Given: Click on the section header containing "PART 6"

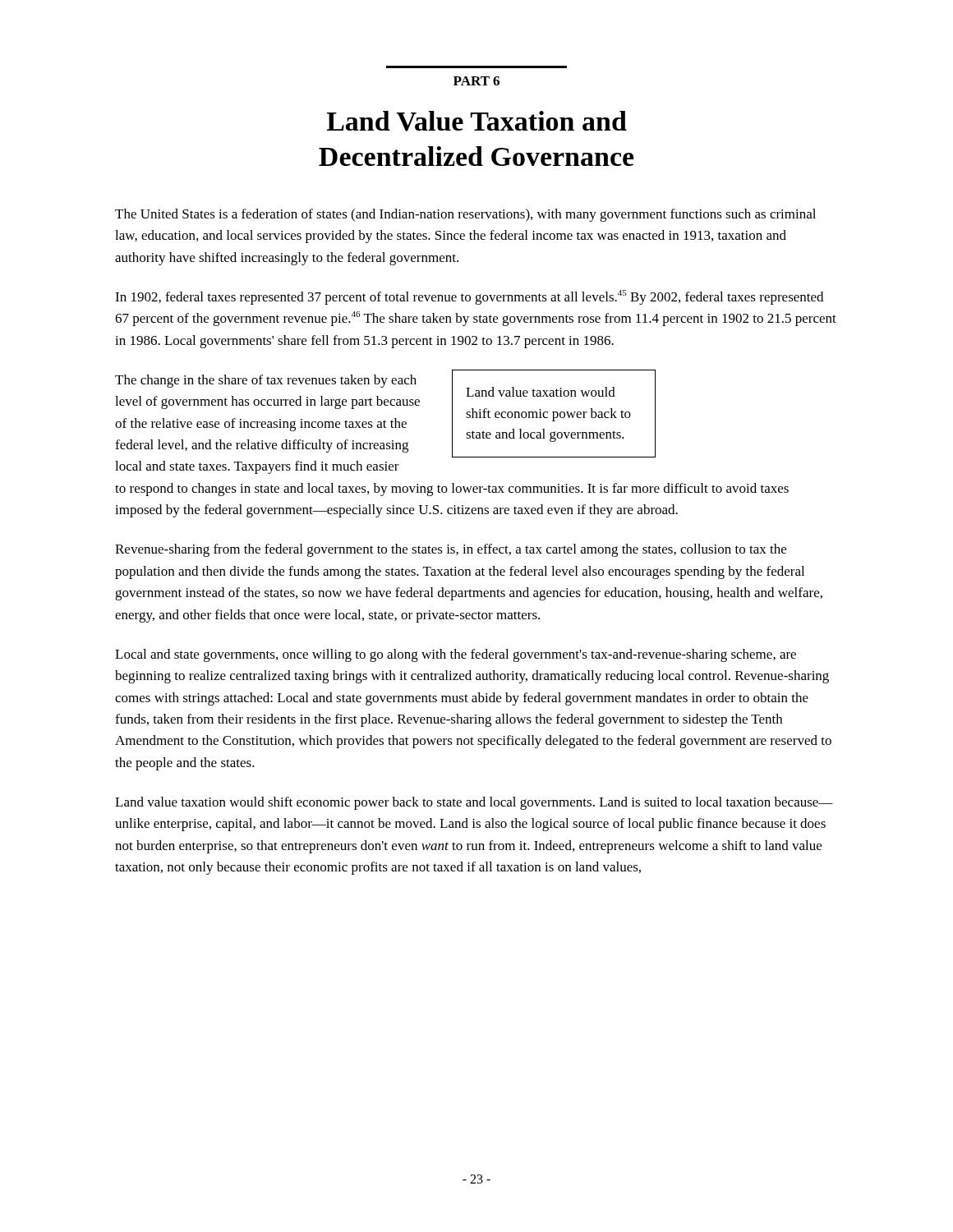Looking at the screenshot, I should pyautogui.click(x=476, y=81).
